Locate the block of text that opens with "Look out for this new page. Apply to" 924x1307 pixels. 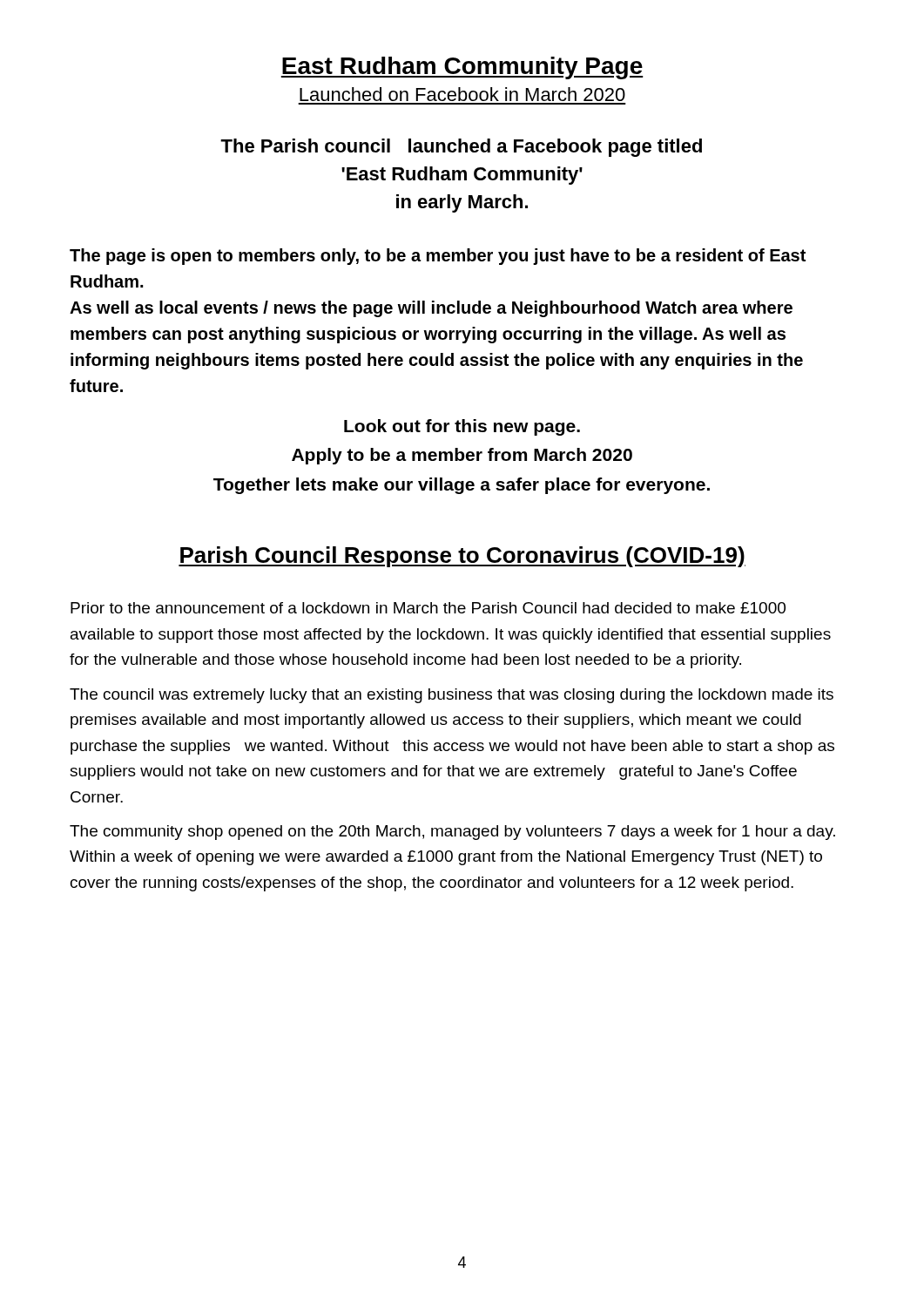point(462,455)
